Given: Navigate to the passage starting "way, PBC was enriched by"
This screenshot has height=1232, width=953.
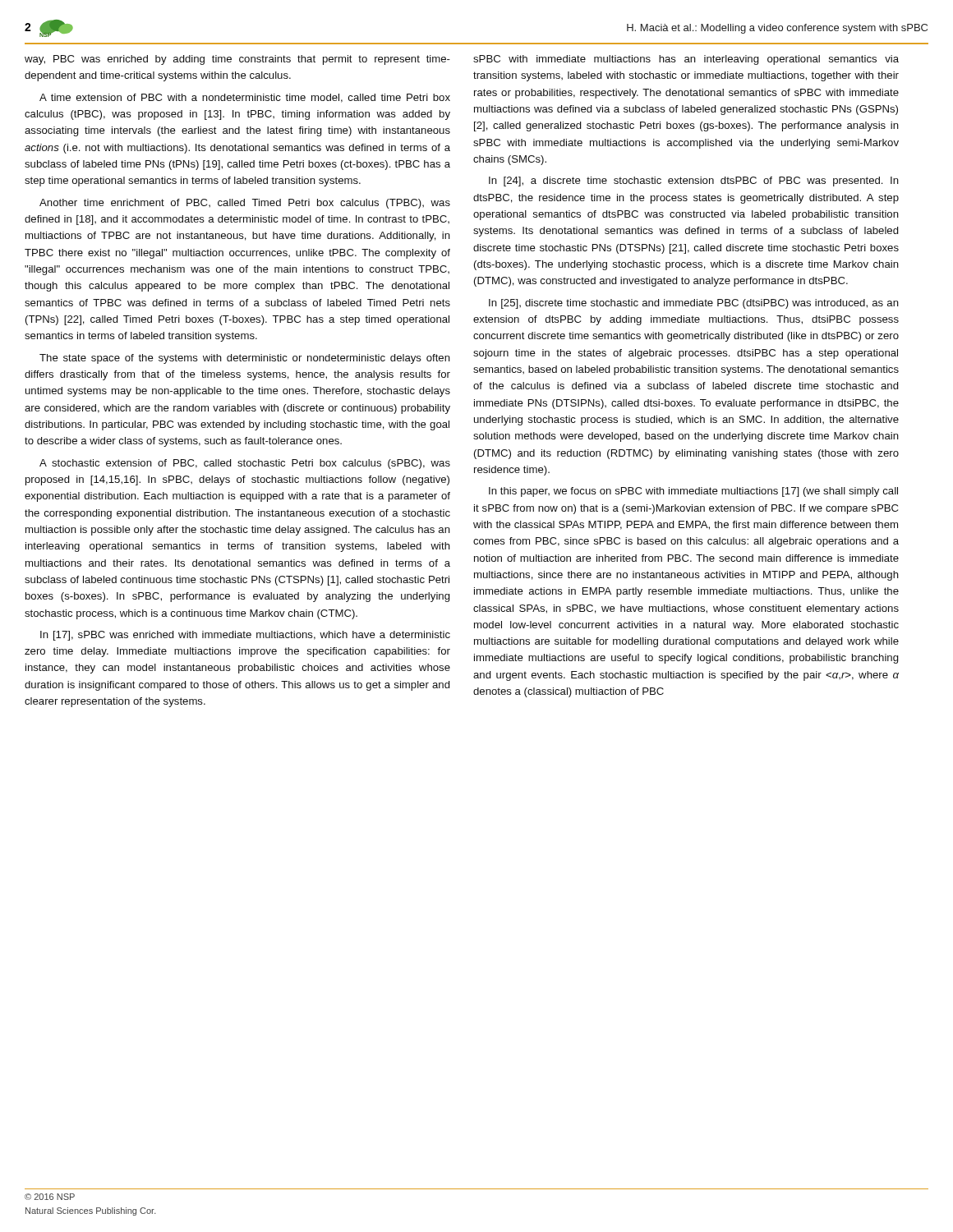Looking at the screenshot, I should point(237,380).
